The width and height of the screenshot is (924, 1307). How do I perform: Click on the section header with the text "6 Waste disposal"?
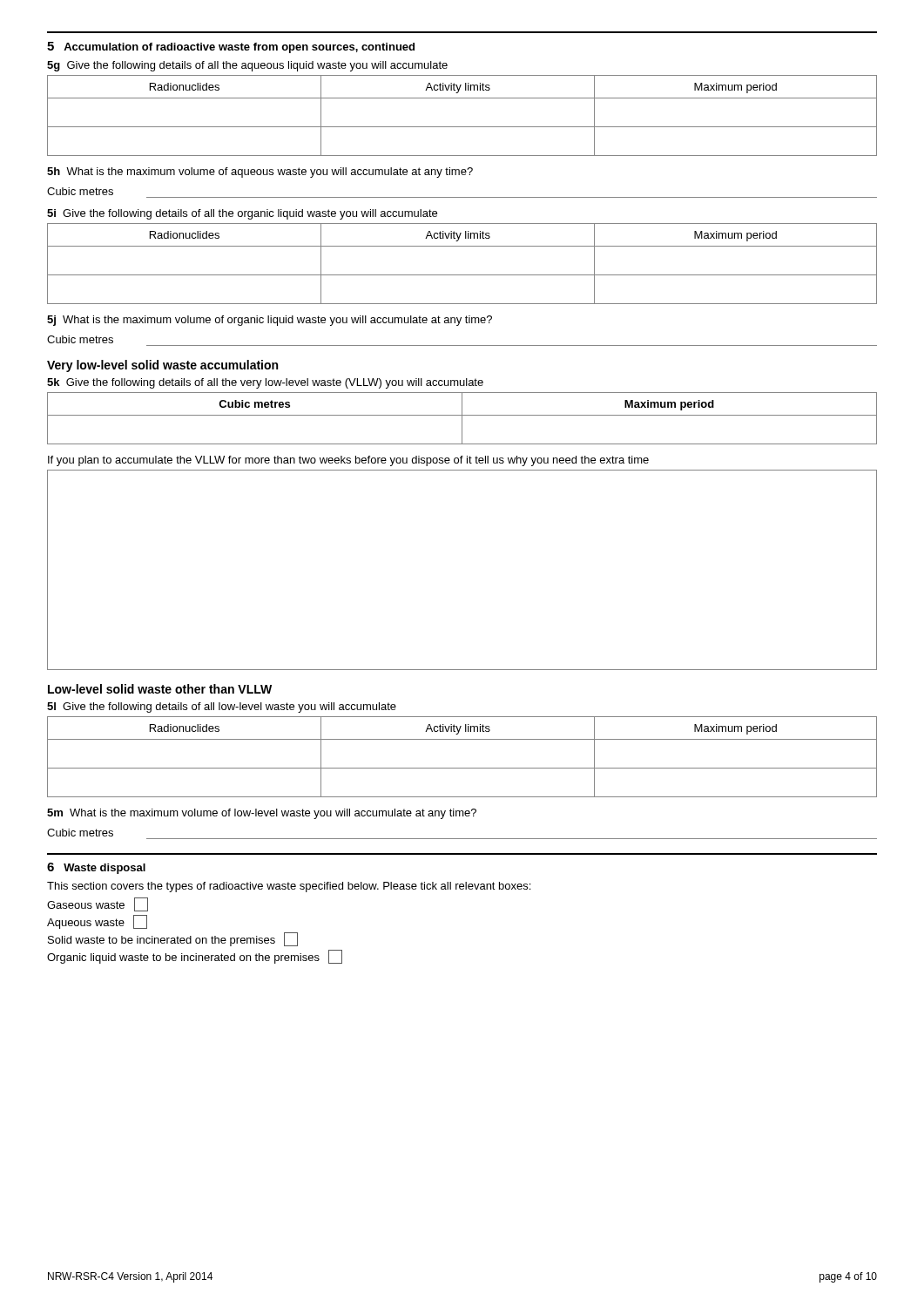point(96,867)
